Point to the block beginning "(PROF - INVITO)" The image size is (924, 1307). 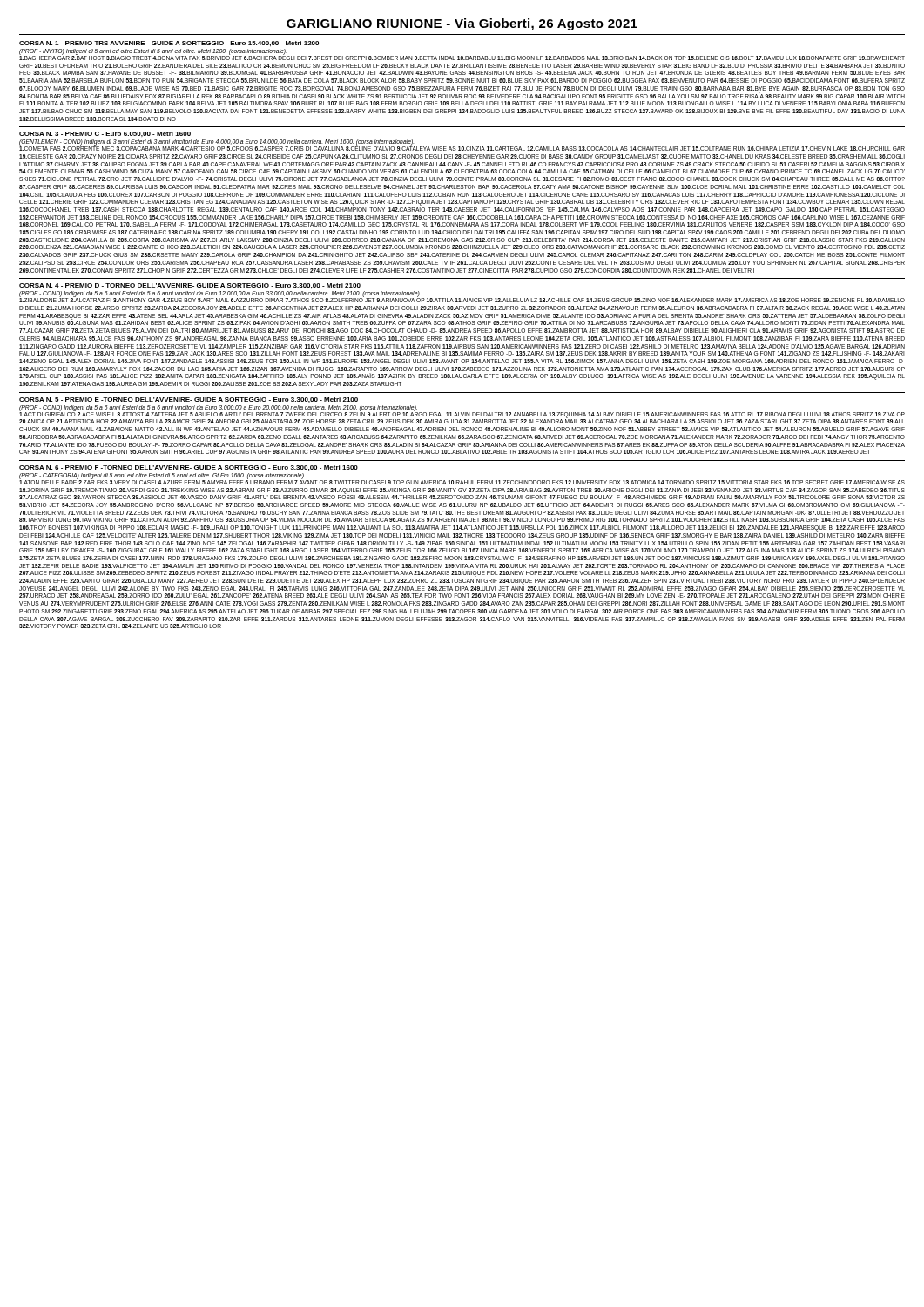coord(153,51)
